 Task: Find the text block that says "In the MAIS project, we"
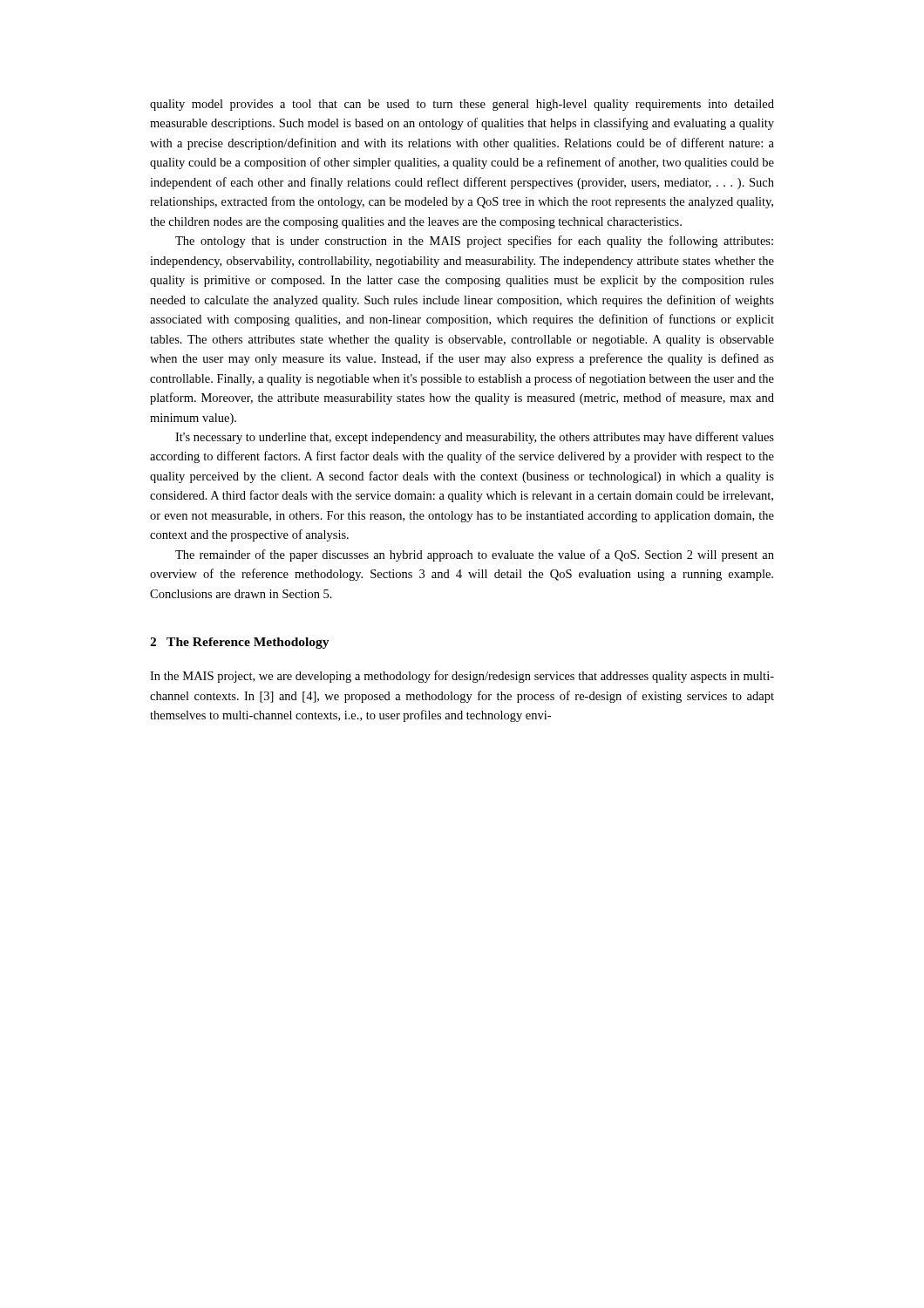tap(462, 696)
